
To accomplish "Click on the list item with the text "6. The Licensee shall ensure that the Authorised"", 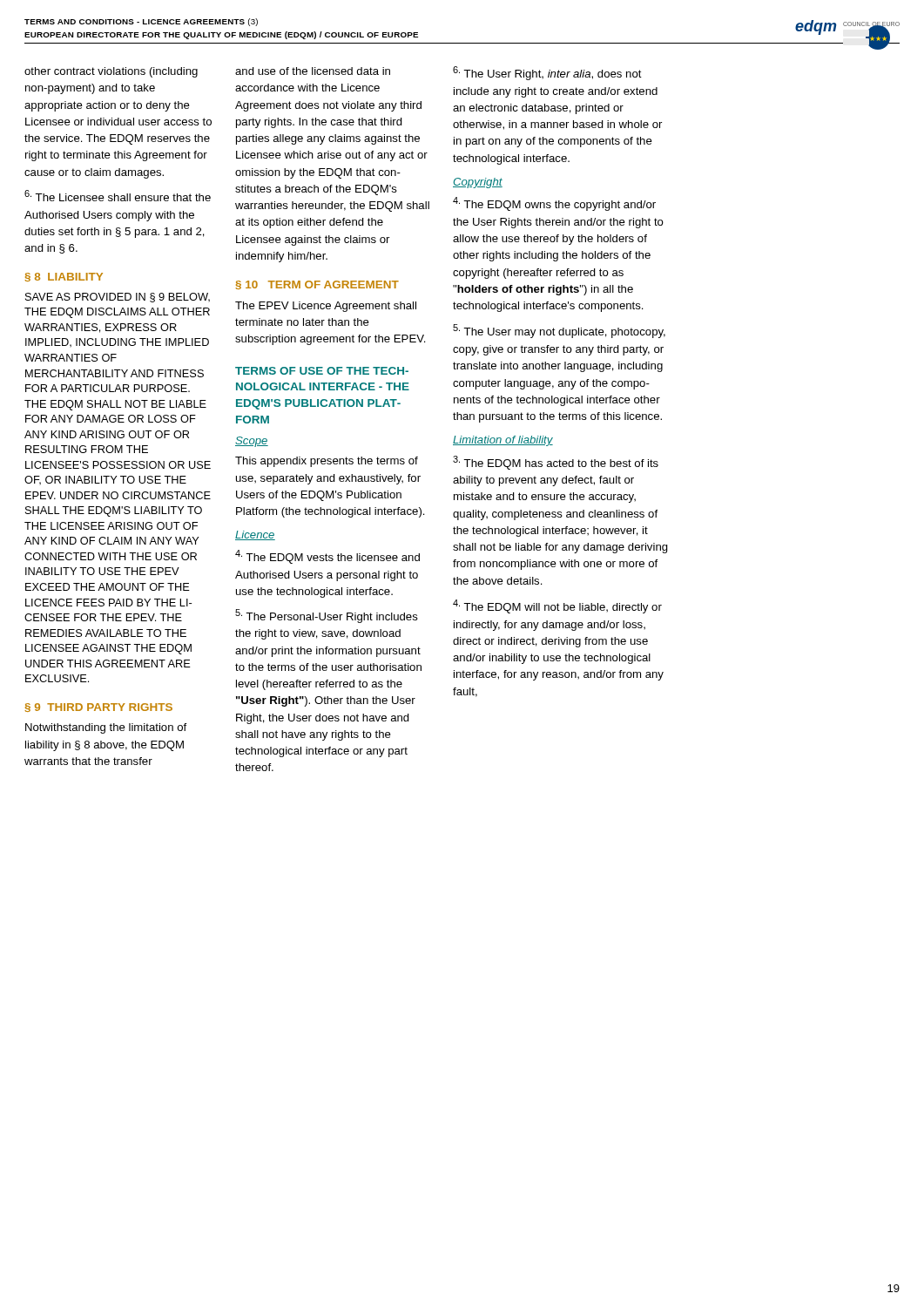I will [x=118, y=221].
